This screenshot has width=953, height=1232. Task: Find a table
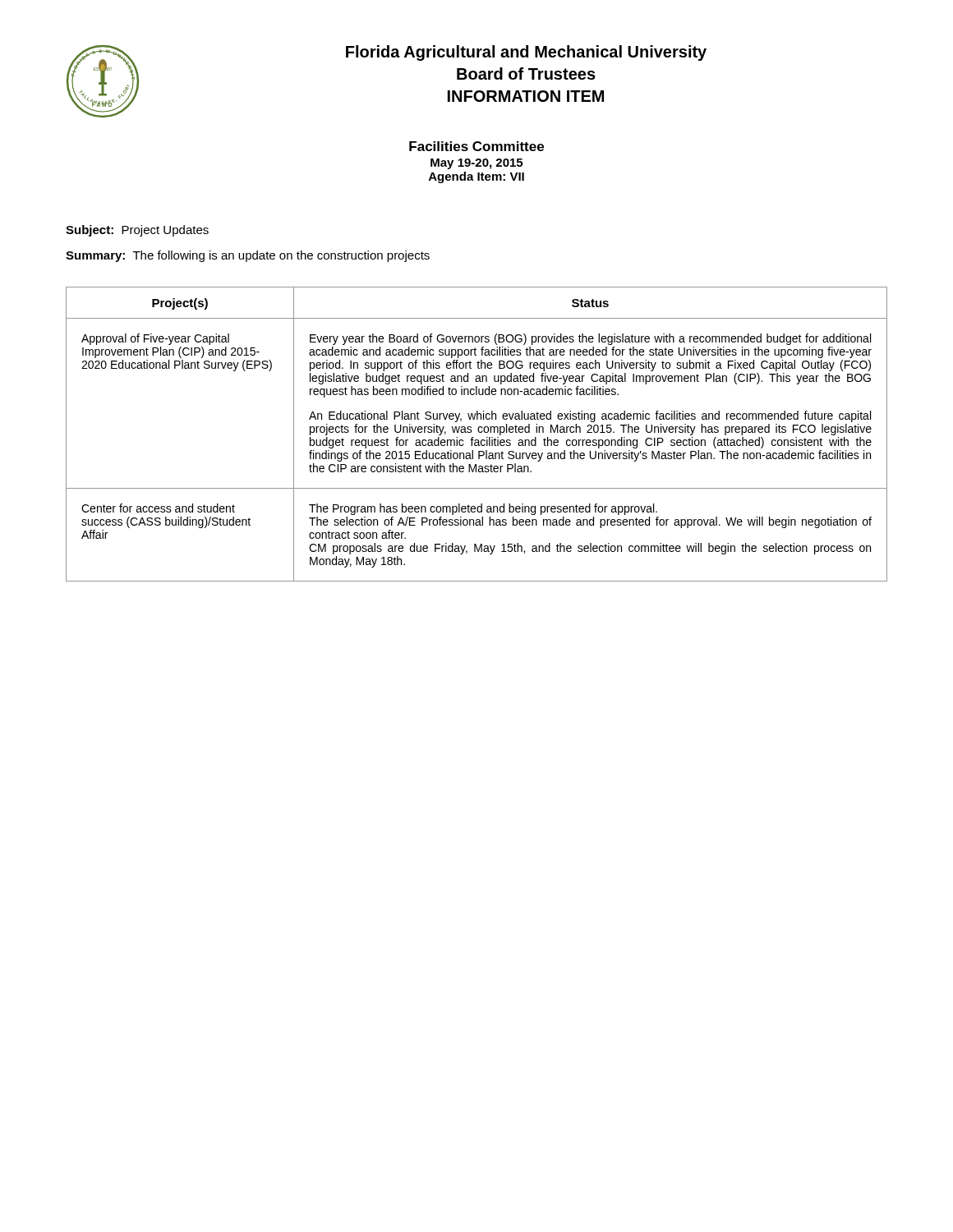476,434
